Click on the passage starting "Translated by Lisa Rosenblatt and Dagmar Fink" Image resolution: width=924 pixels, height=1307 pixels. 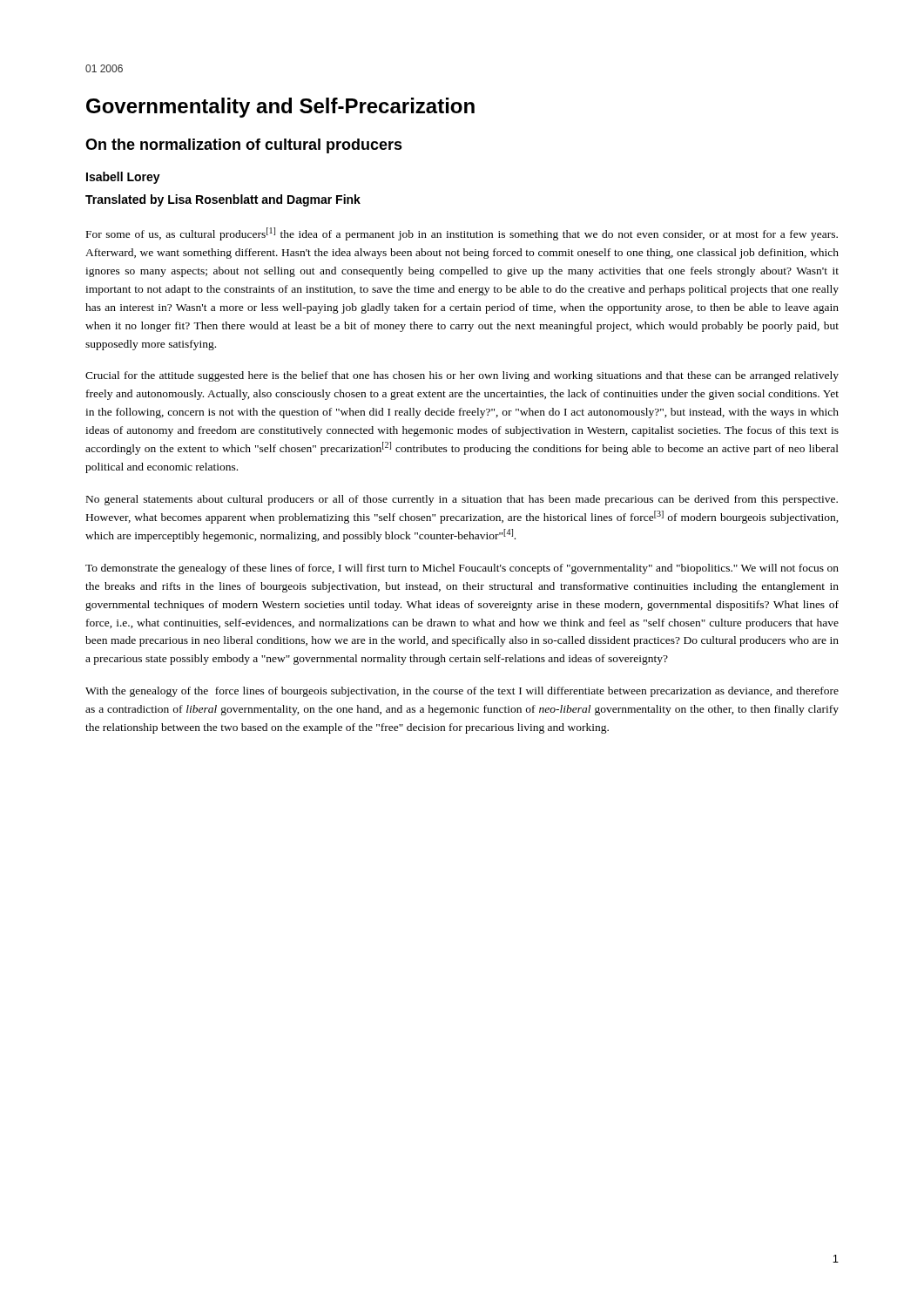pos(223,200)
